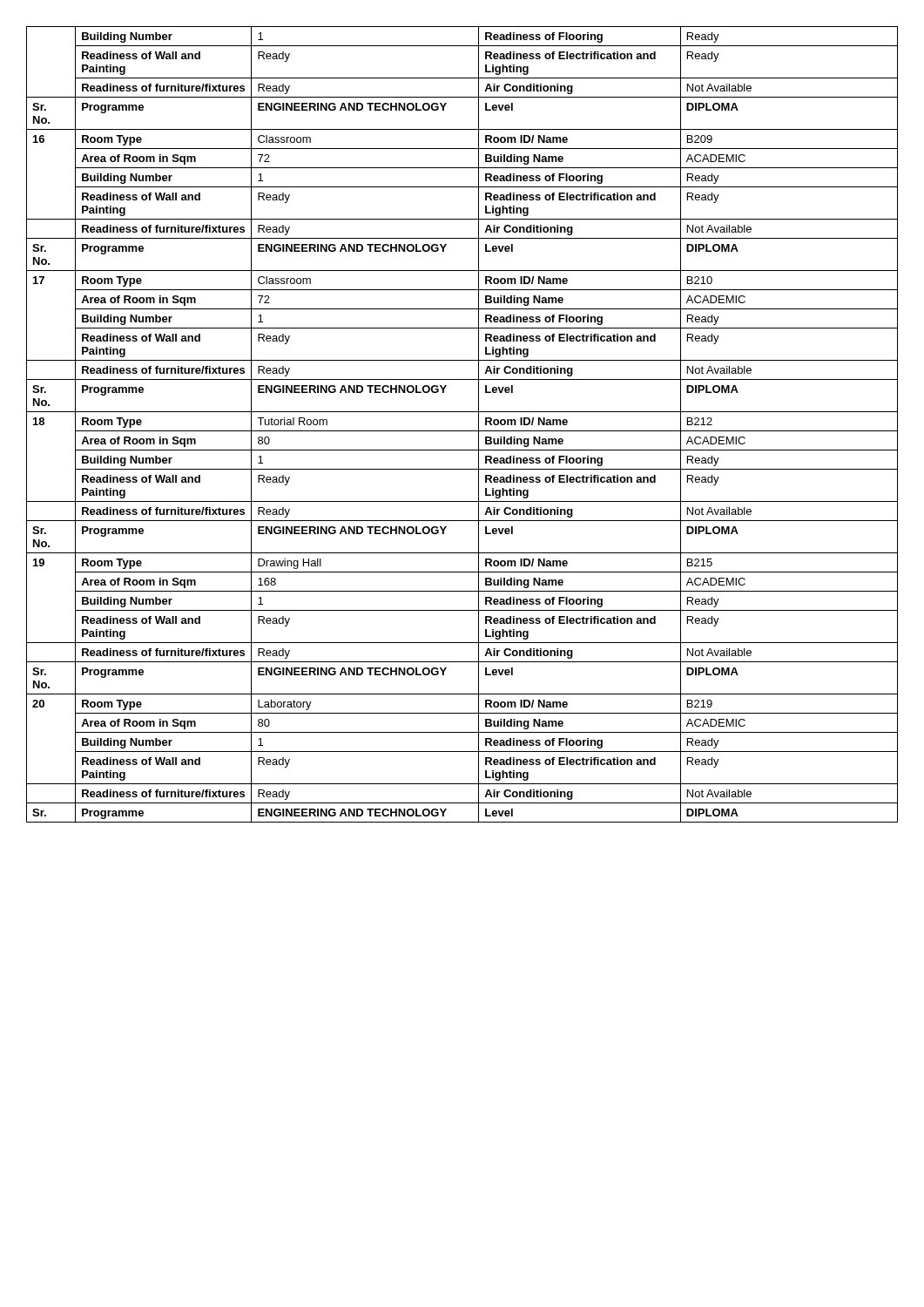Click on the table containing "Room ID/ Name"
924x1307 pixels.
[x=462, y=424]
